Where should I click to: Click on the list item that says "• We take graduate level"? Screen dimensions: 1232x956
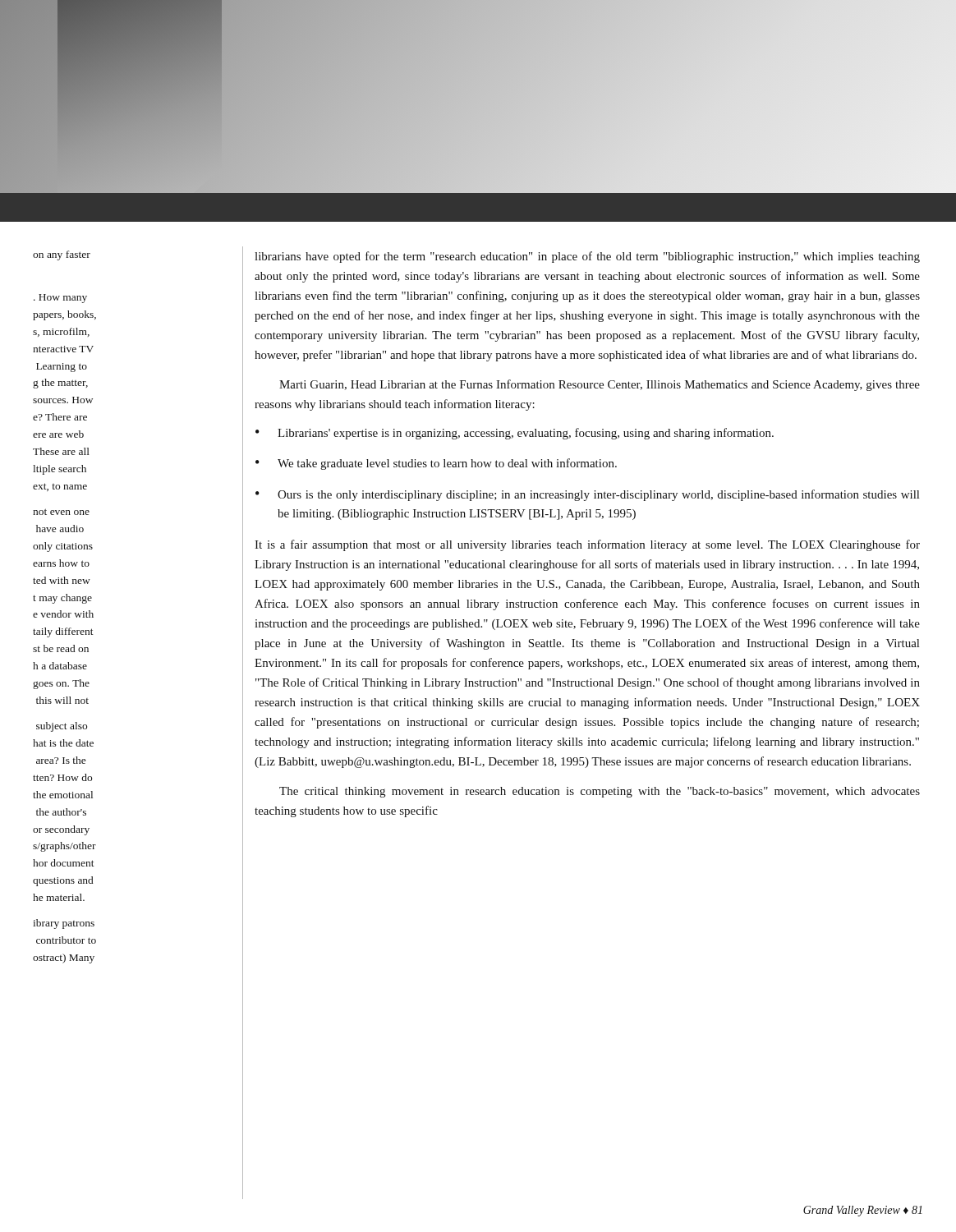pyautogui.click(x=587, y=464)
